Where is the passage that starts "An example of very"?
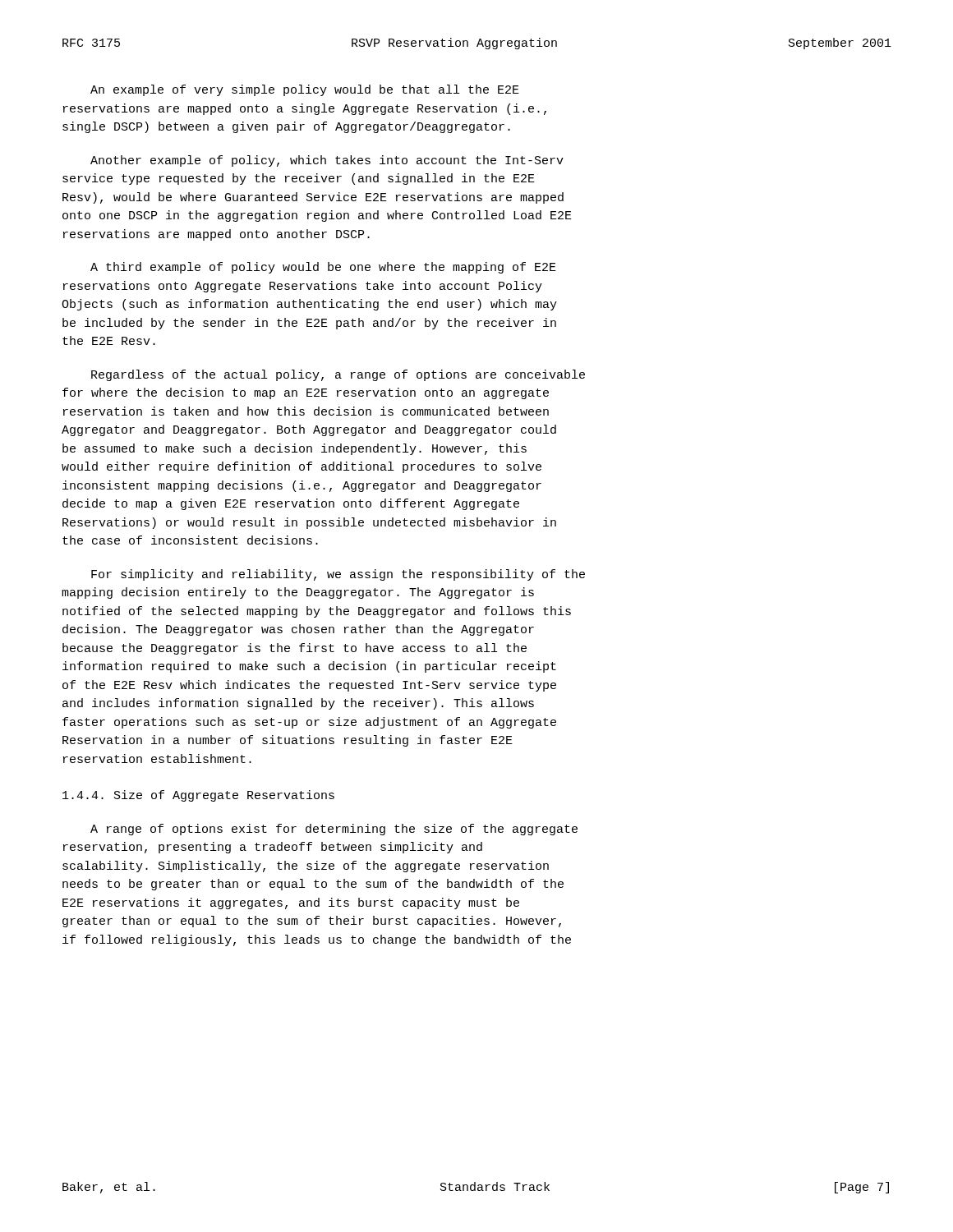Image resolution: width=953 pixels, height=1232 pixels. click(306, 109)
